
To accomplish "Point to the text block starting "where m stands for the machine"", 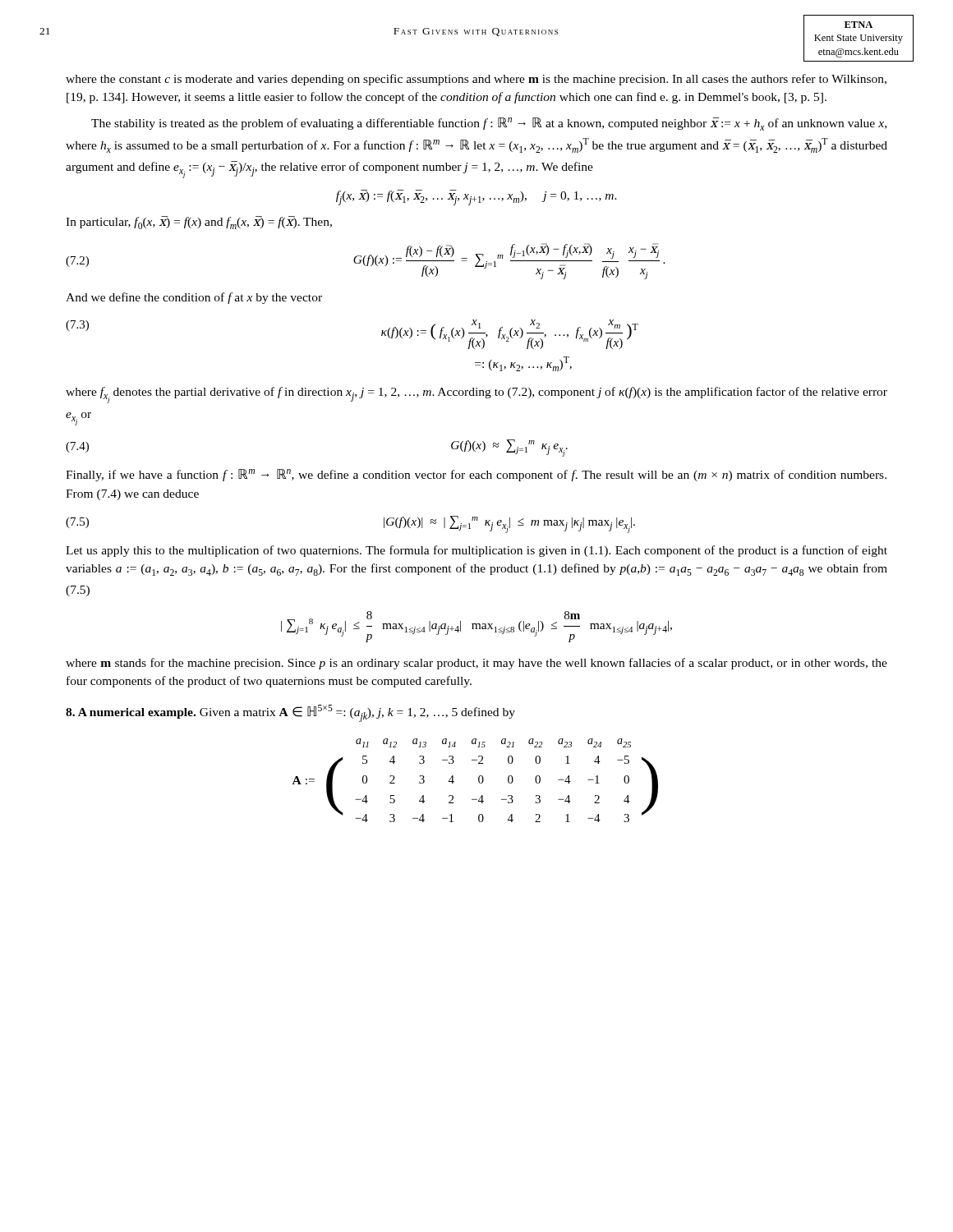I will [476, 672].
